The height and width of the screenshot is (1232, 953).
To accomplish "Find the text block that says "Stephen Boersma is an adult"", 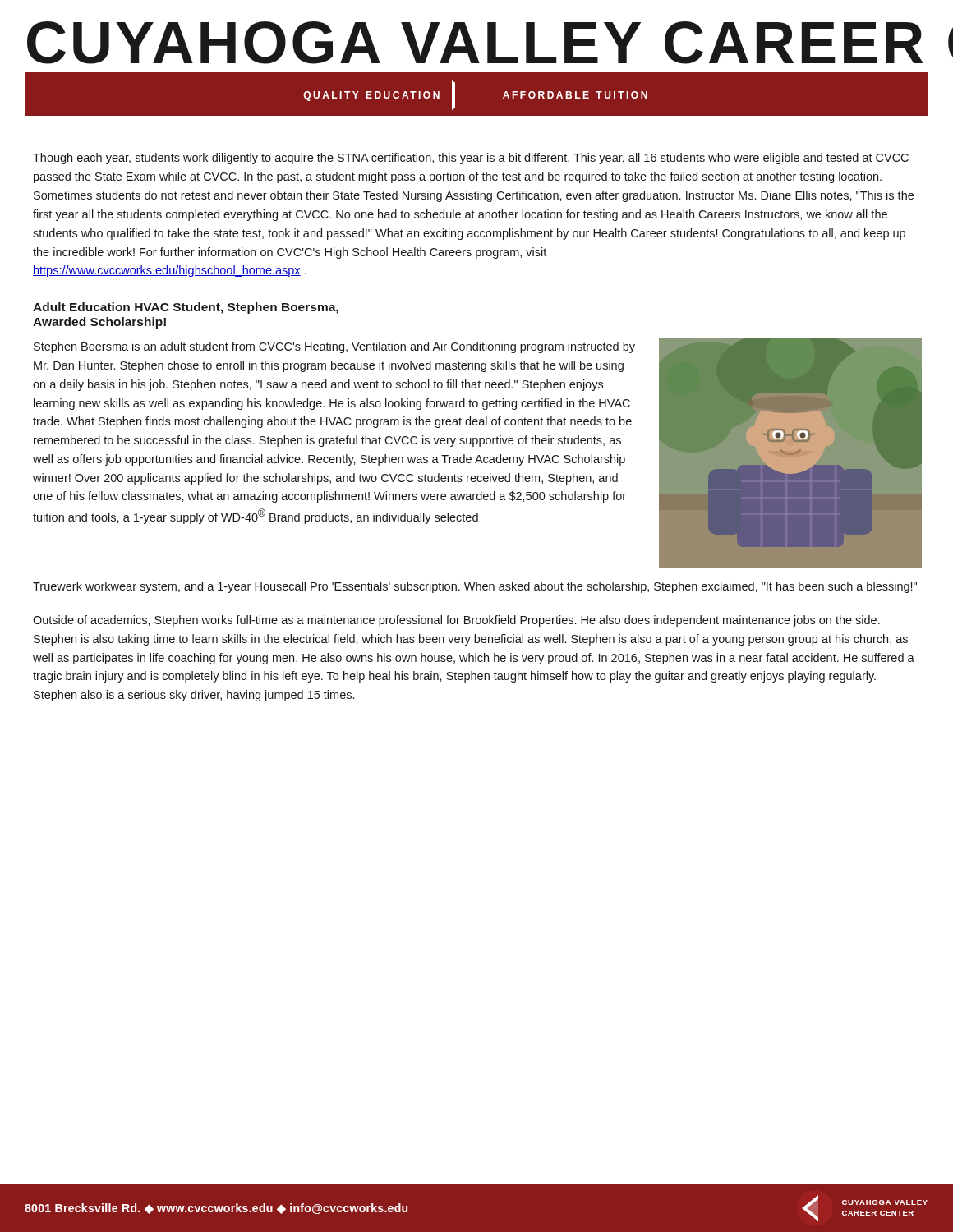I will point(334,432).
